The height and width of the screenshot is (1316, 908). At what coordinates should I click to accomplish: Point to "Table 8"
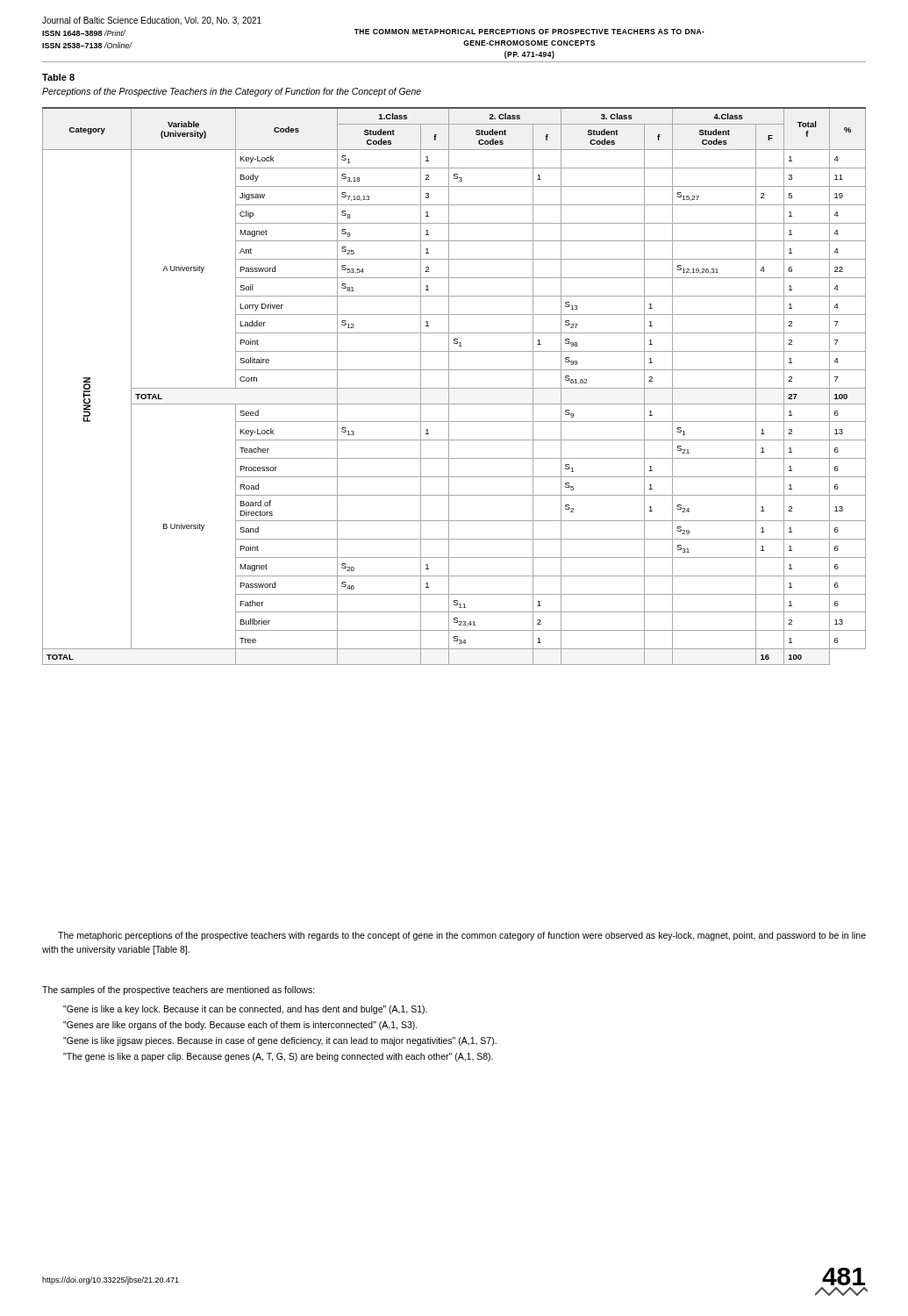58,77
